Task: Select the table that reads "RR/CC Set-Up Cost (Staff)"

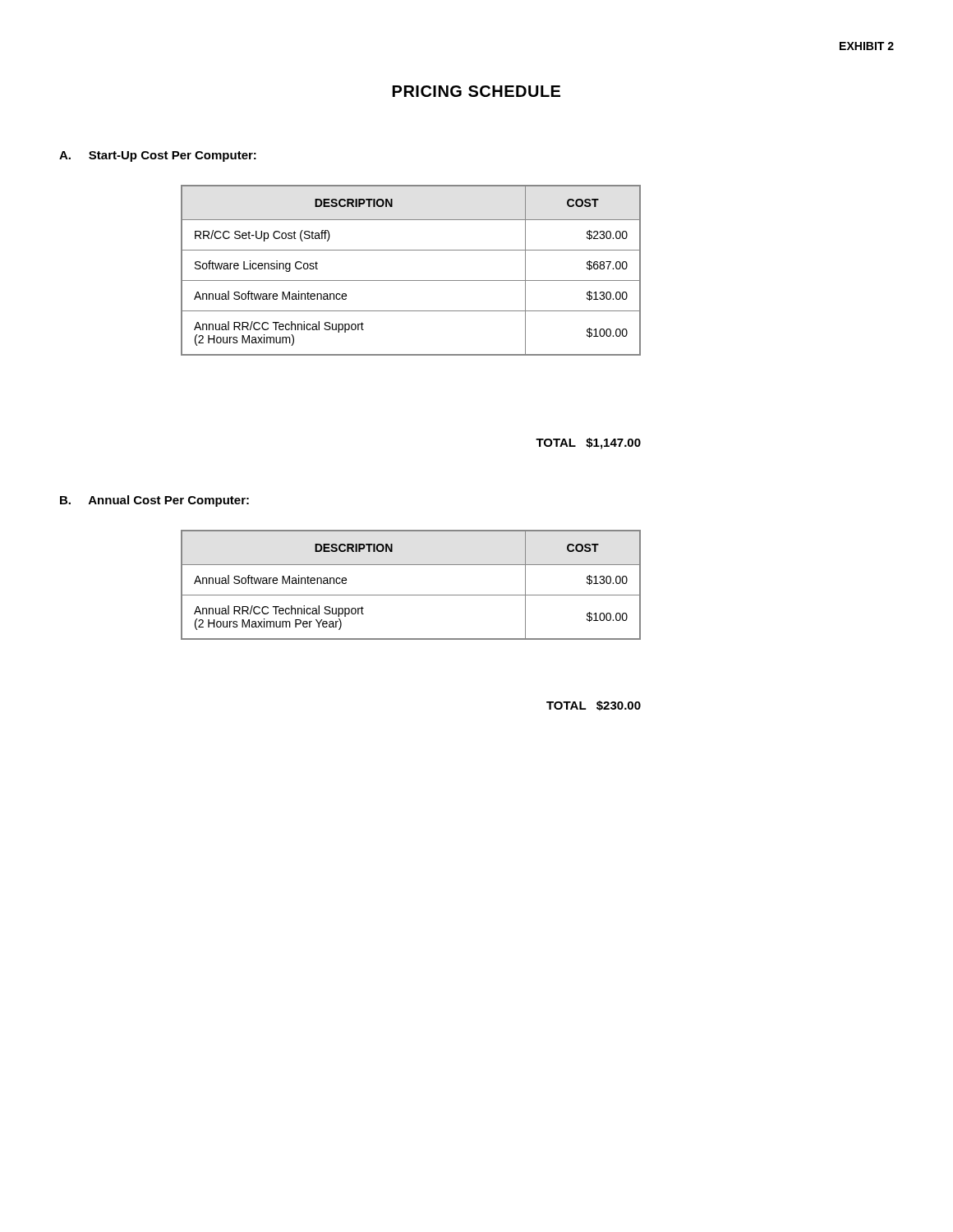Action: pos(411,270)
